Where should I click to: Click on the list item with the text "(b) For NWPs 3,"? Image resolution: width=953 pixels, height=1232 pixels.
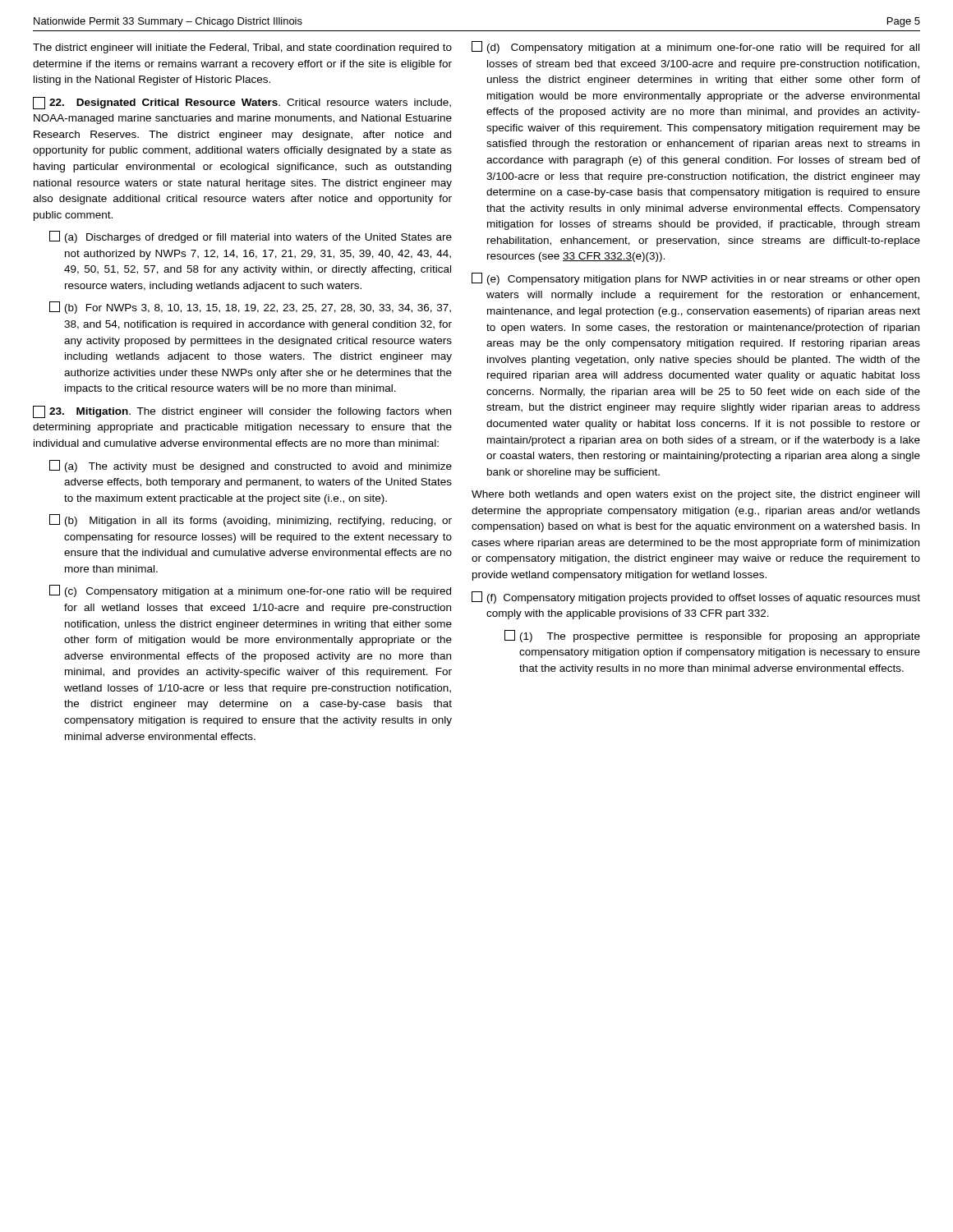[251, 348]
